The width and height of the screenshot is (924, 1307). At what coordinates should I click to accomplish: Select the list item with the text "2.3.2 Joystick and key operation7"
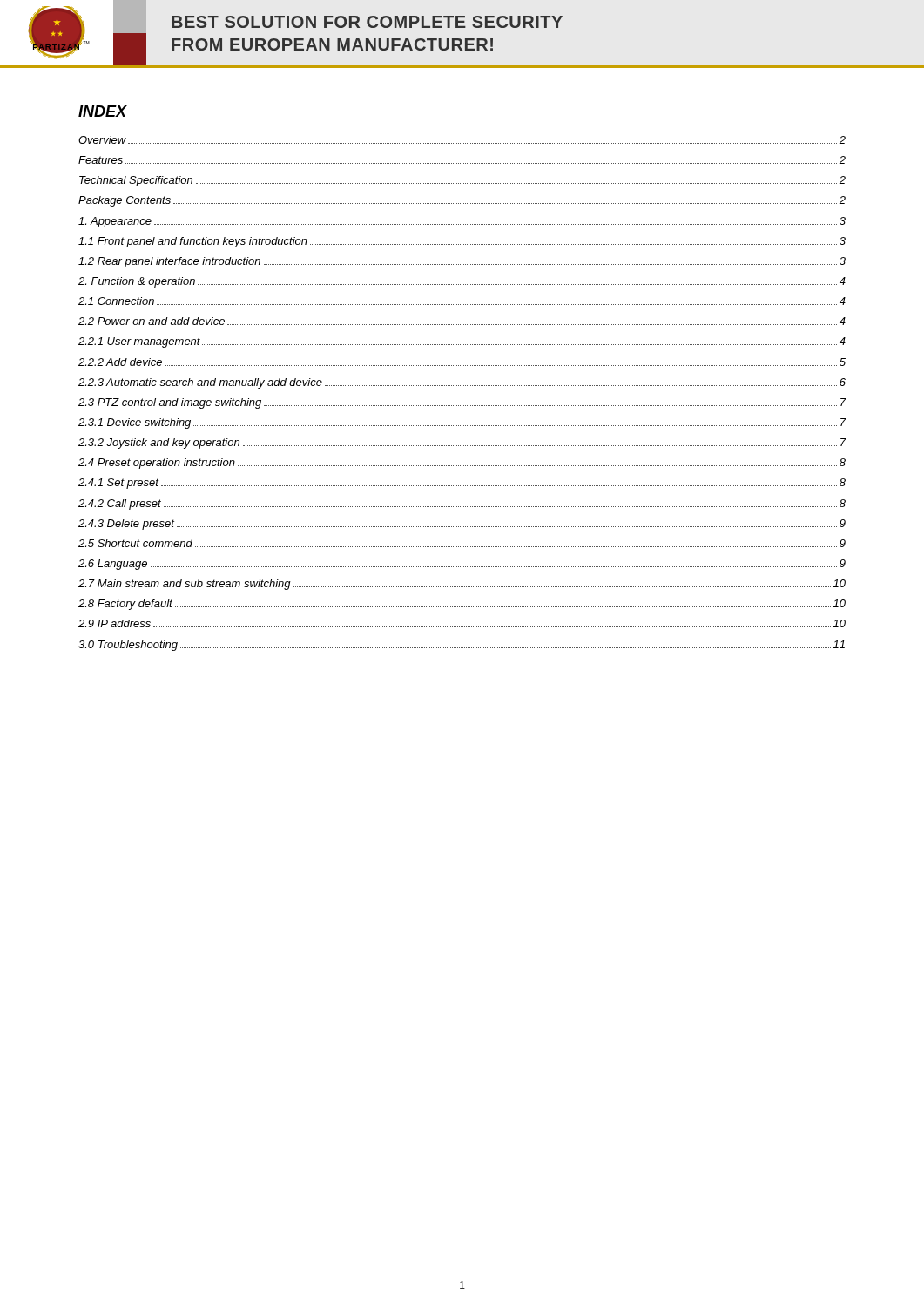pyautogui.click(x=462, y=443)
